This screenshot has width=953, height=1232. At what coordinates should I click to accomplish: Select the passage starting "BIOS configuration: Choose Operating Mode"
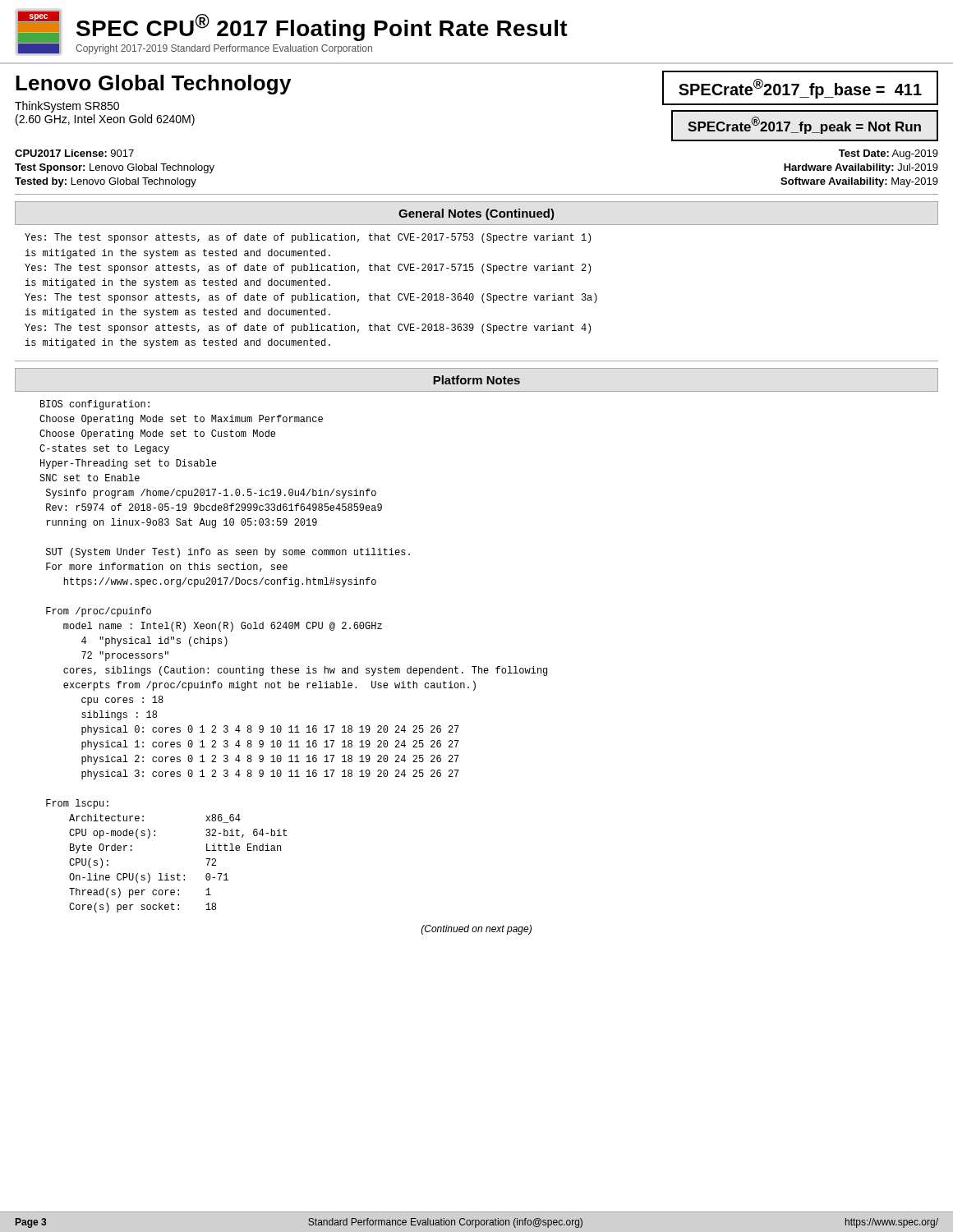click(294, 656)
